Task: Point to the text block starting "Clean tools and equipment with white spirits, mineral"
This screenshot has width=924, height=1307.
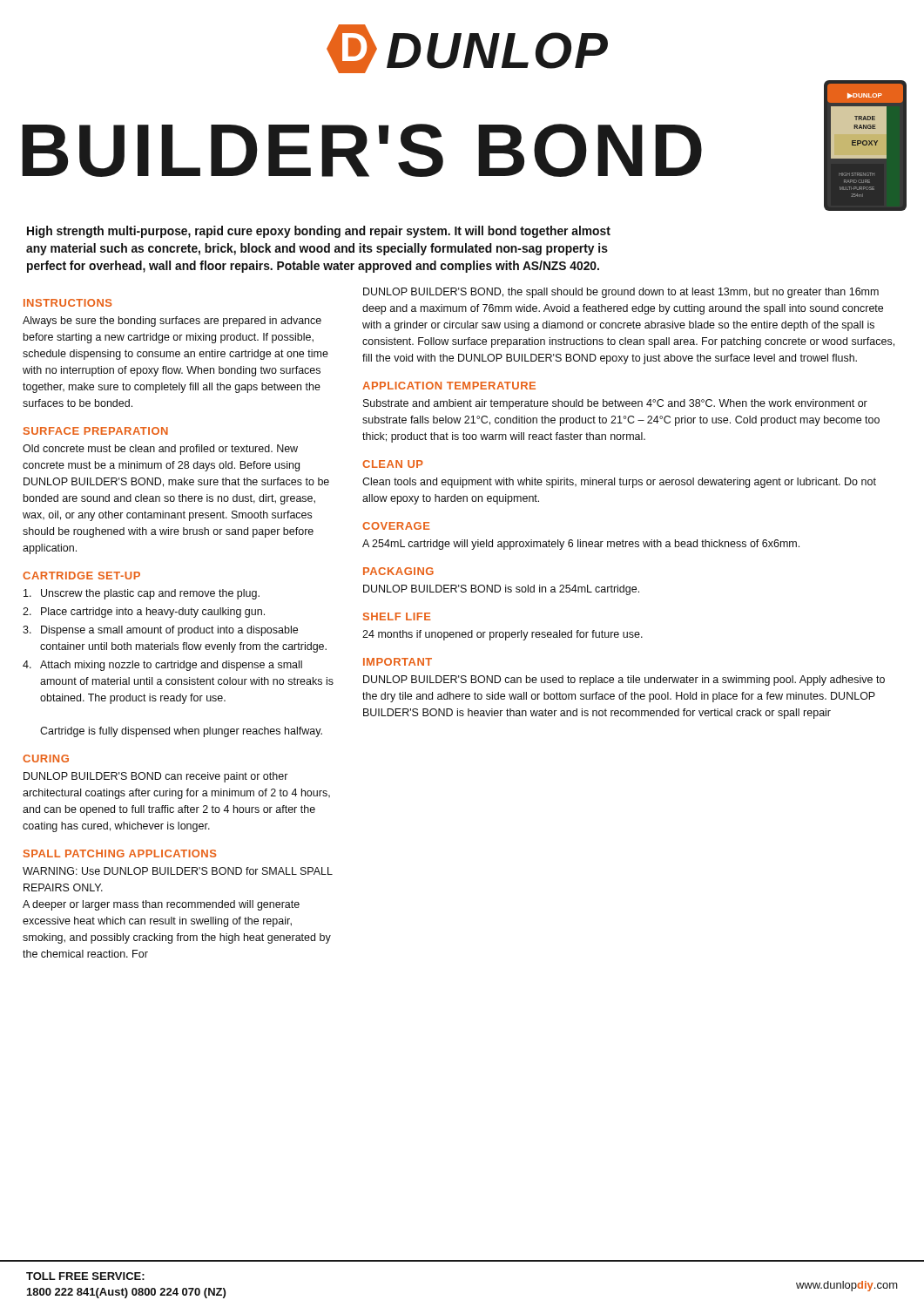Action: click(619, 490)
